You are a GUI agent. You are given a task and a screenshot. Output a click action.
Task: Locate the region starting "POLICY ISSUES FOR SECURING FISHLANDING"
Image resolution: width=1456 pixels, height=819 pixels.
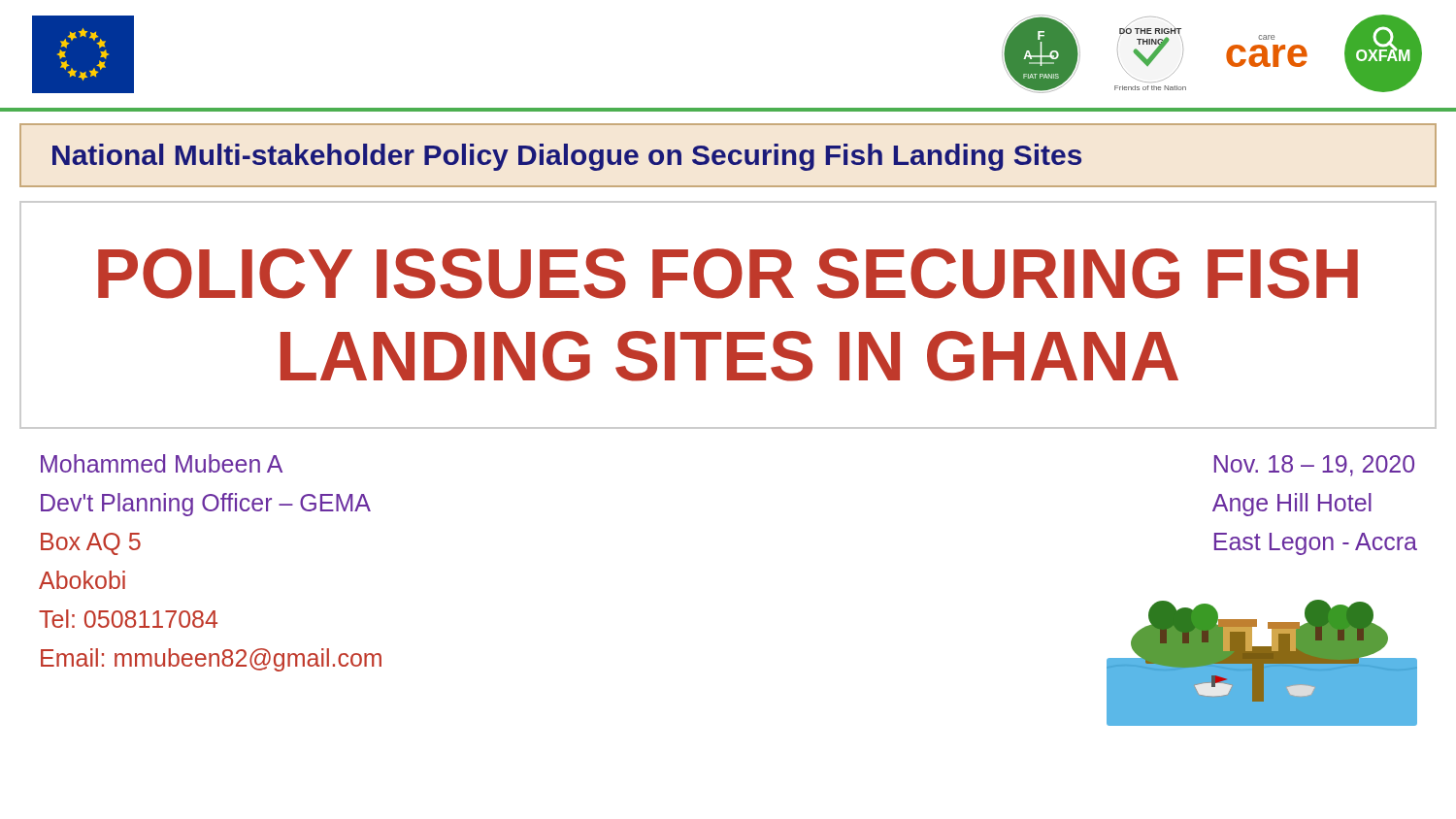point(728,315)
